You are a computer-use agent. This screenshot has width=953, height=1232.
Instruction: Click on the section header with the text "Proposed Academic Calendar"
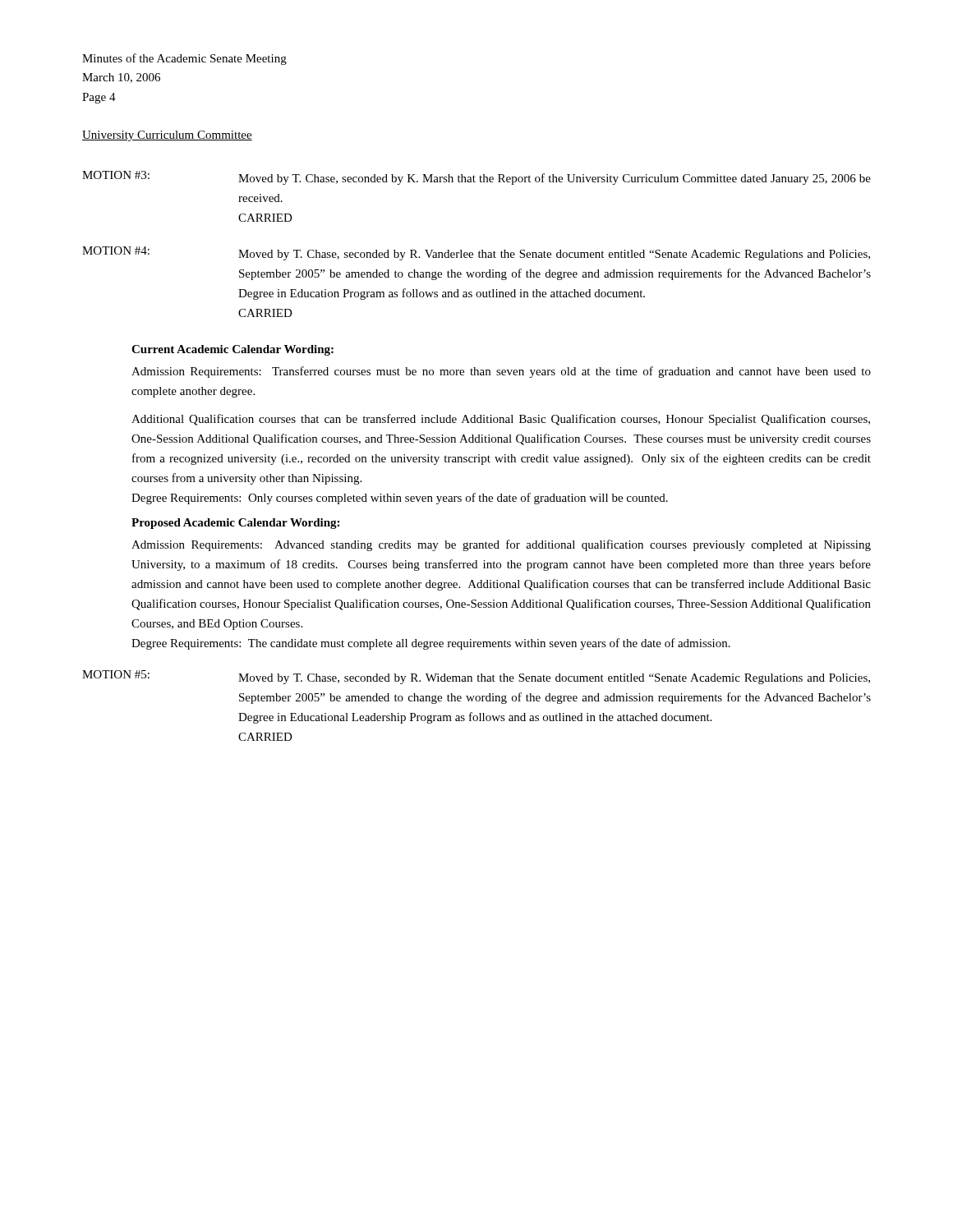tap(236, 522)
